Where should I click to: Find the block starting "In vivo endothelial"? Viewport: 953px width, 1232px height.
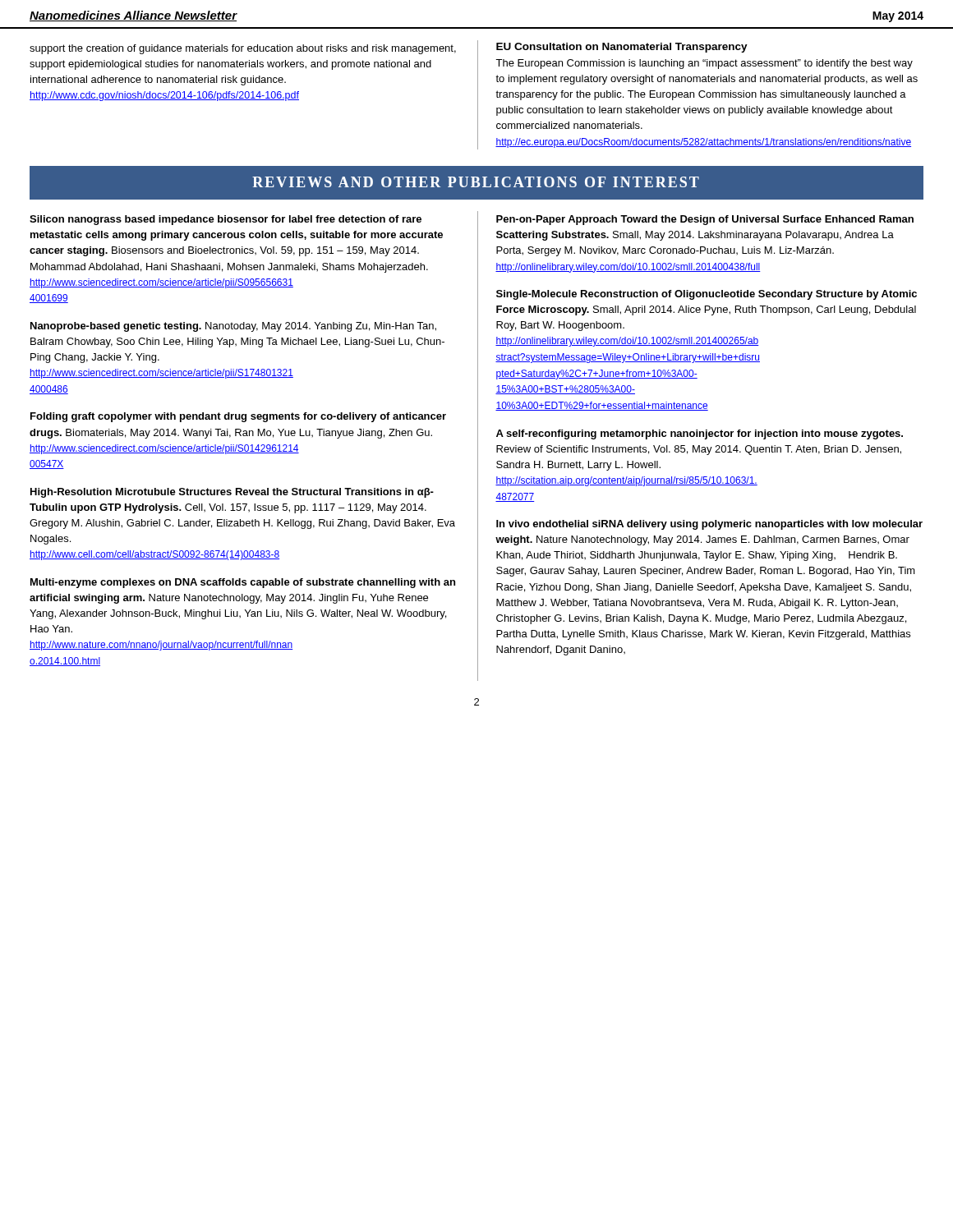click(709, 586)
